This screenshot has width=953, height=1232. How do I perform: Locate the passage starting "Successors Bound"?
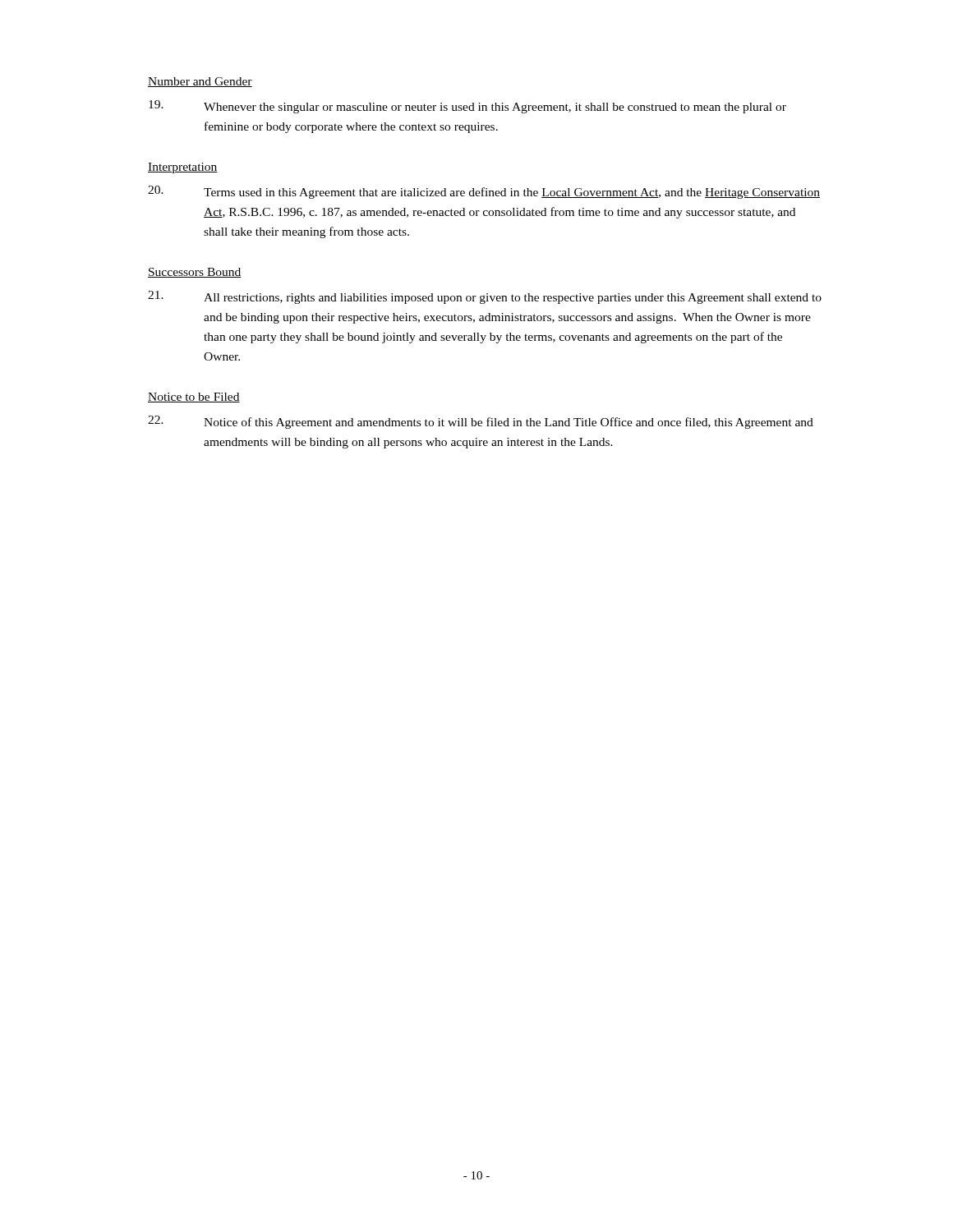(194, 272)
